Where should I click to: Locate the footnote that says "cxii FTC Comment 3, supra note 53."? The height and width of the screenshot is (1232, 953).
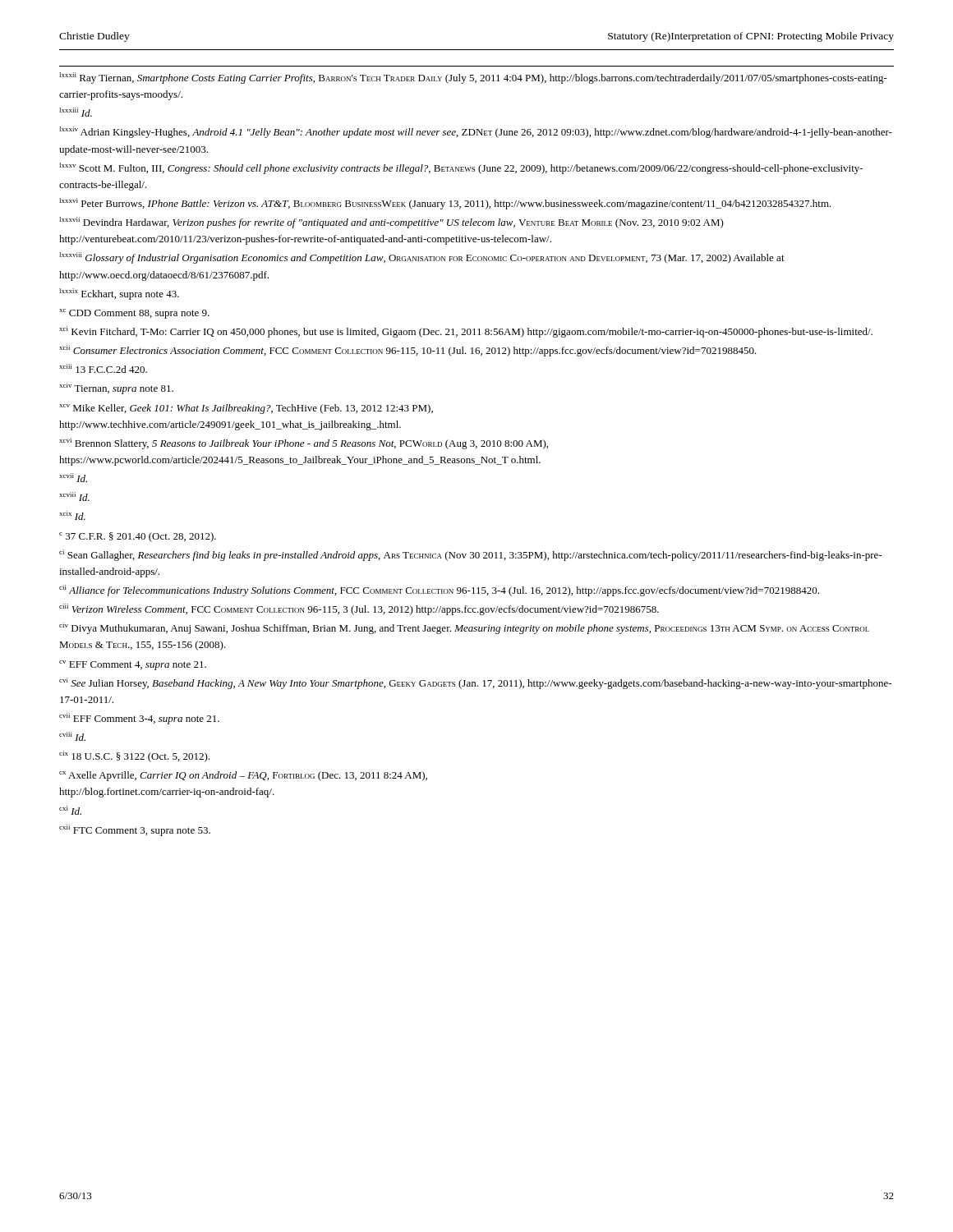click(x=135, y=829)
